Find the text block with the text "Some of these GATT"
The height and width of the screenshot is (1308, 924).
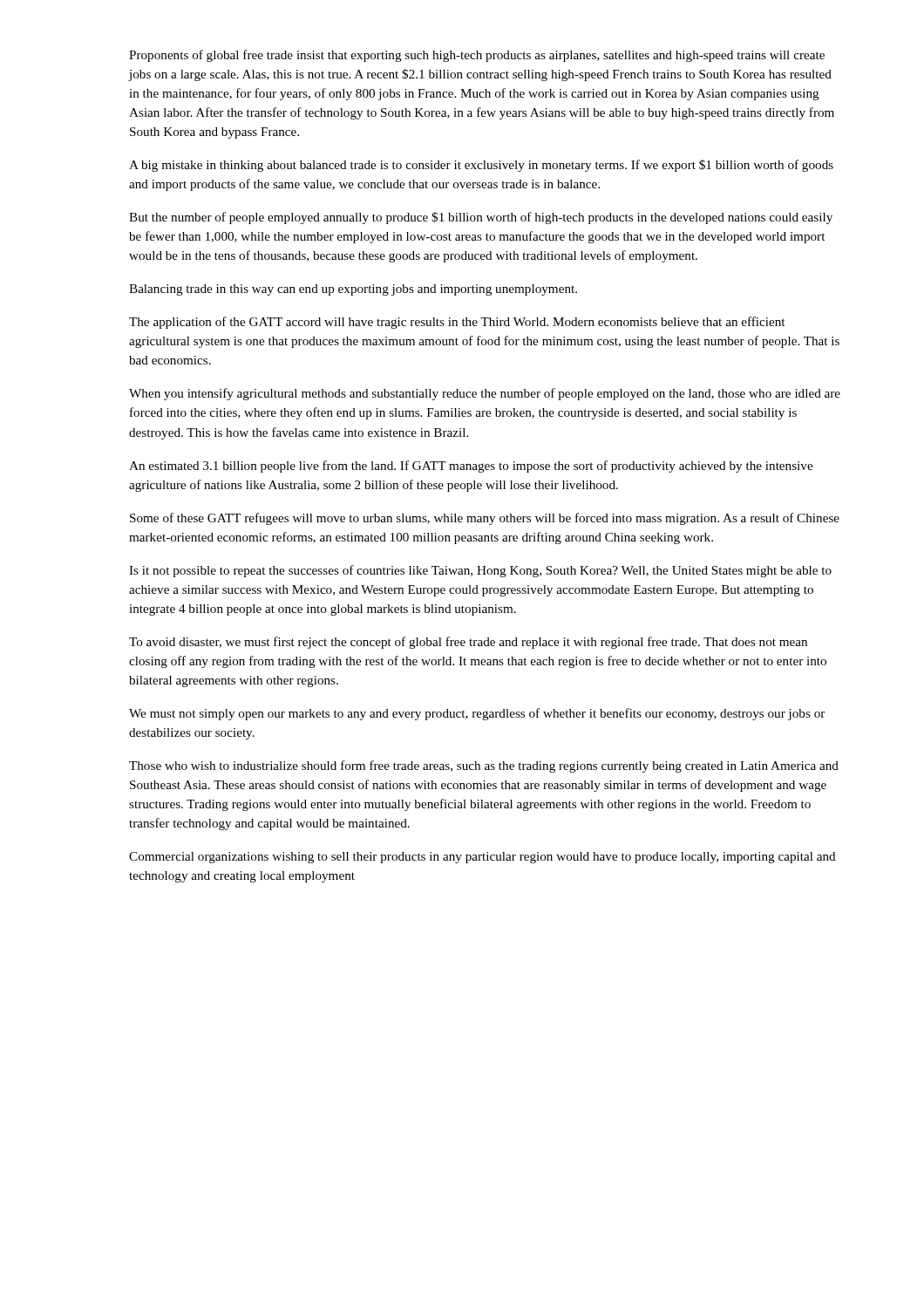[484, 527]
